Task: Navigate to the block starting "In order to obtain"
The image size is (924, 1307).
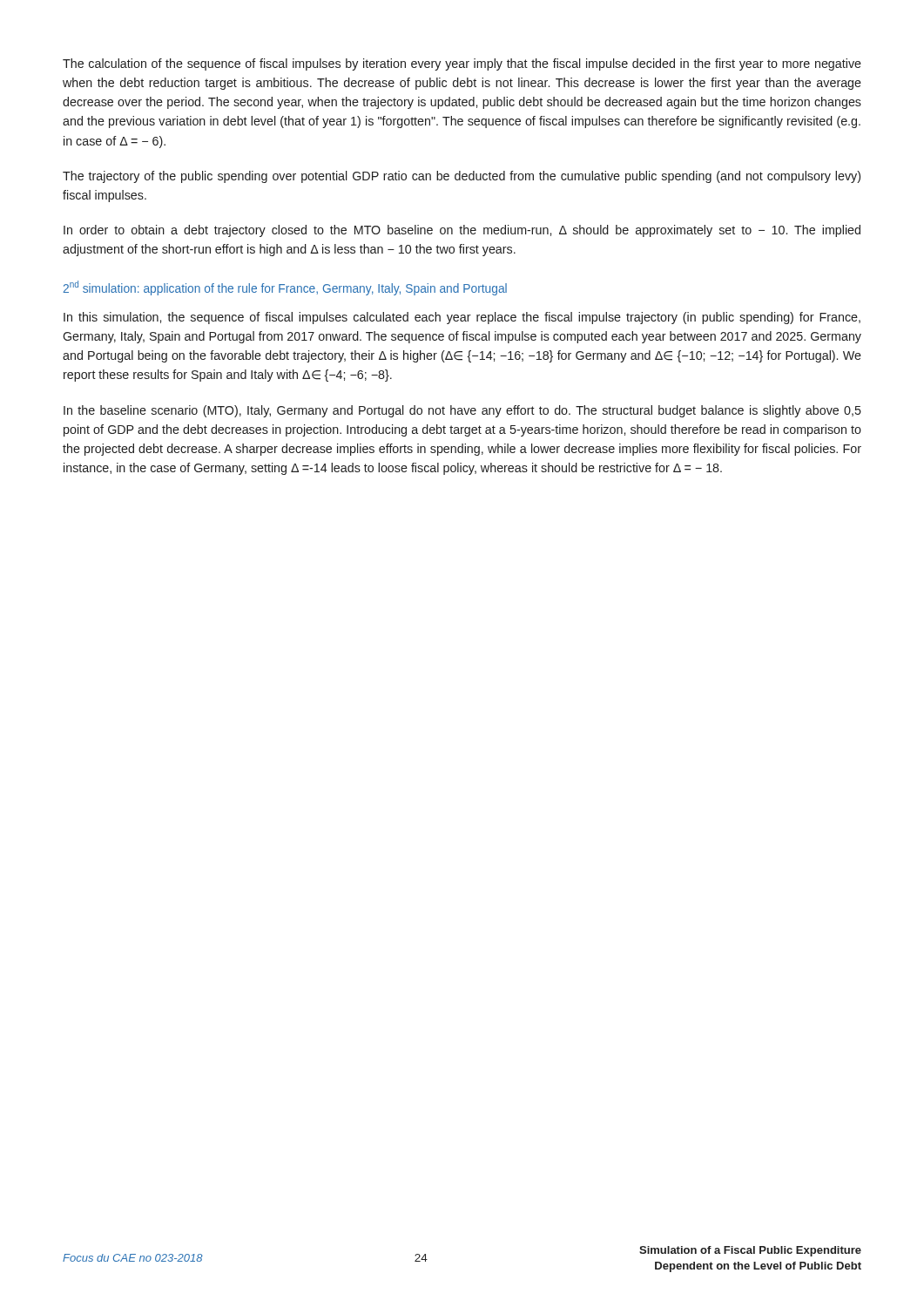Action: pyautogui.click(x=462, y=240)
